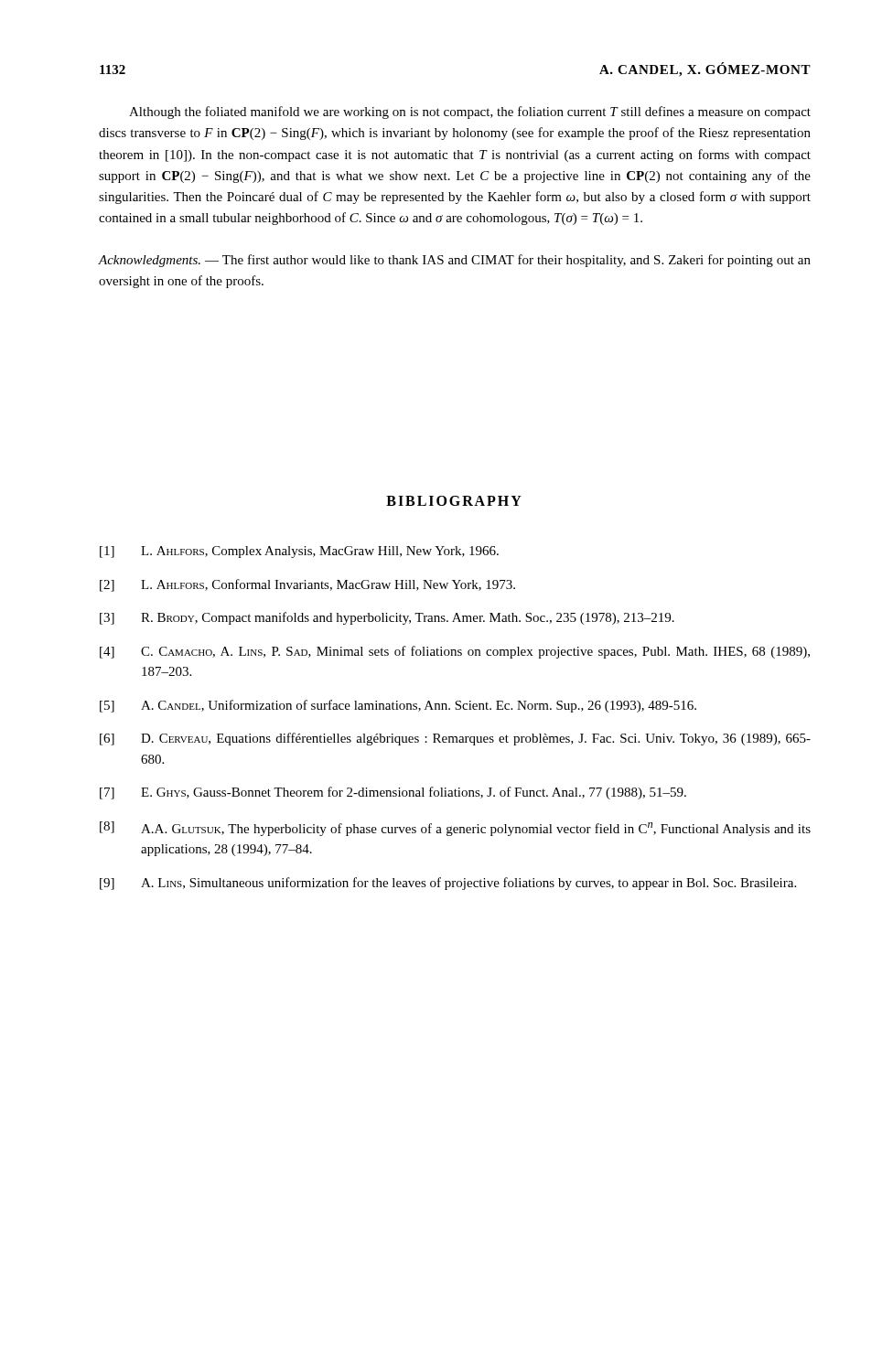Navigate to the region starting "[3] R. Brody, Compact manifolds and"

click(x=455, y=618)
